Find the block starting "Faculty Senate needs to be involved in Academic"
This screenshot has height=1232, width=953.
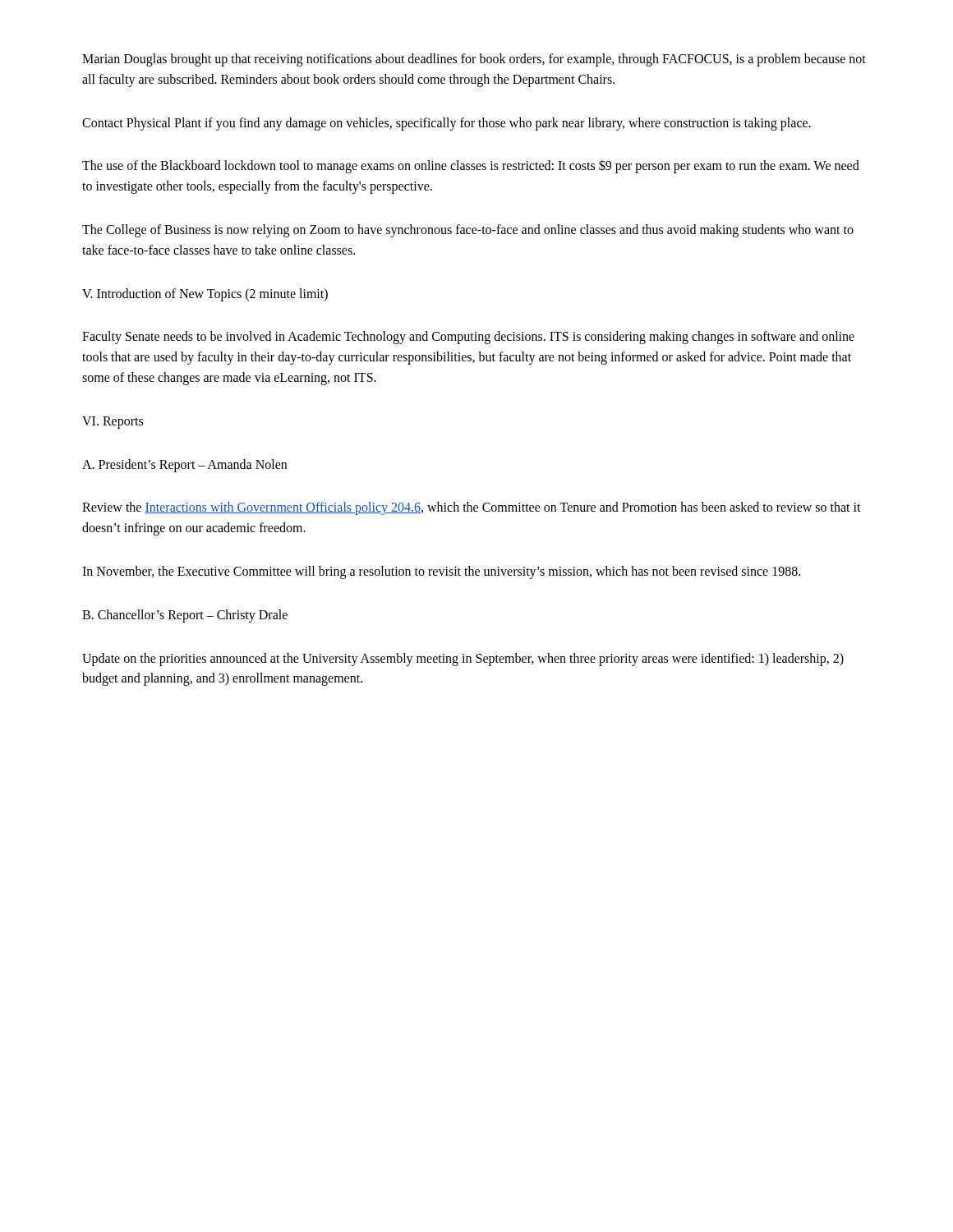coord(468,357)
